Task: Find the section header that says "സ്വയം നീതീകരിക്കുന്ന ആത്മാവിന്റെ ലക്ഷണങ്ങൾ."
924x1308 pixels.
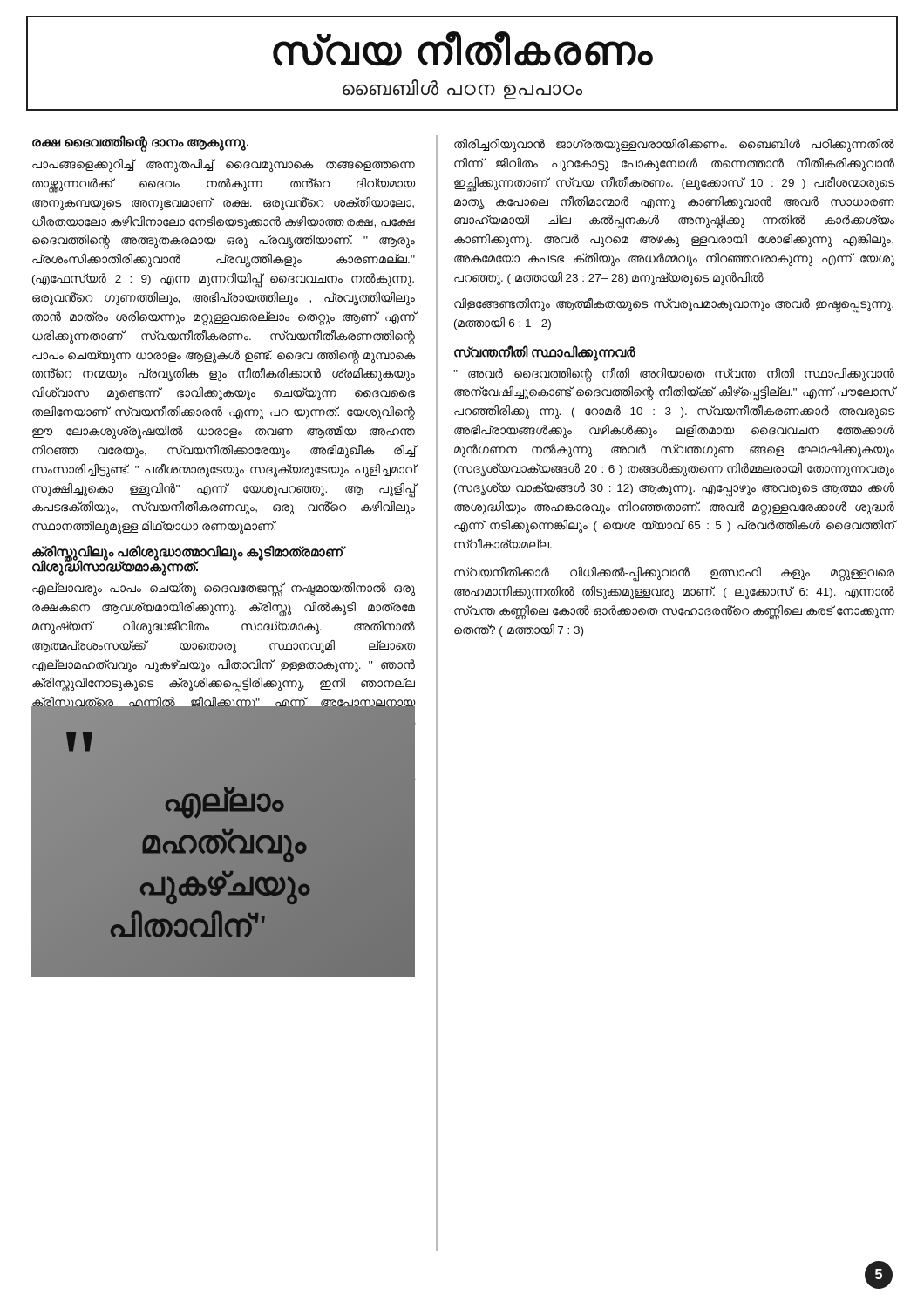Action: 188,843
